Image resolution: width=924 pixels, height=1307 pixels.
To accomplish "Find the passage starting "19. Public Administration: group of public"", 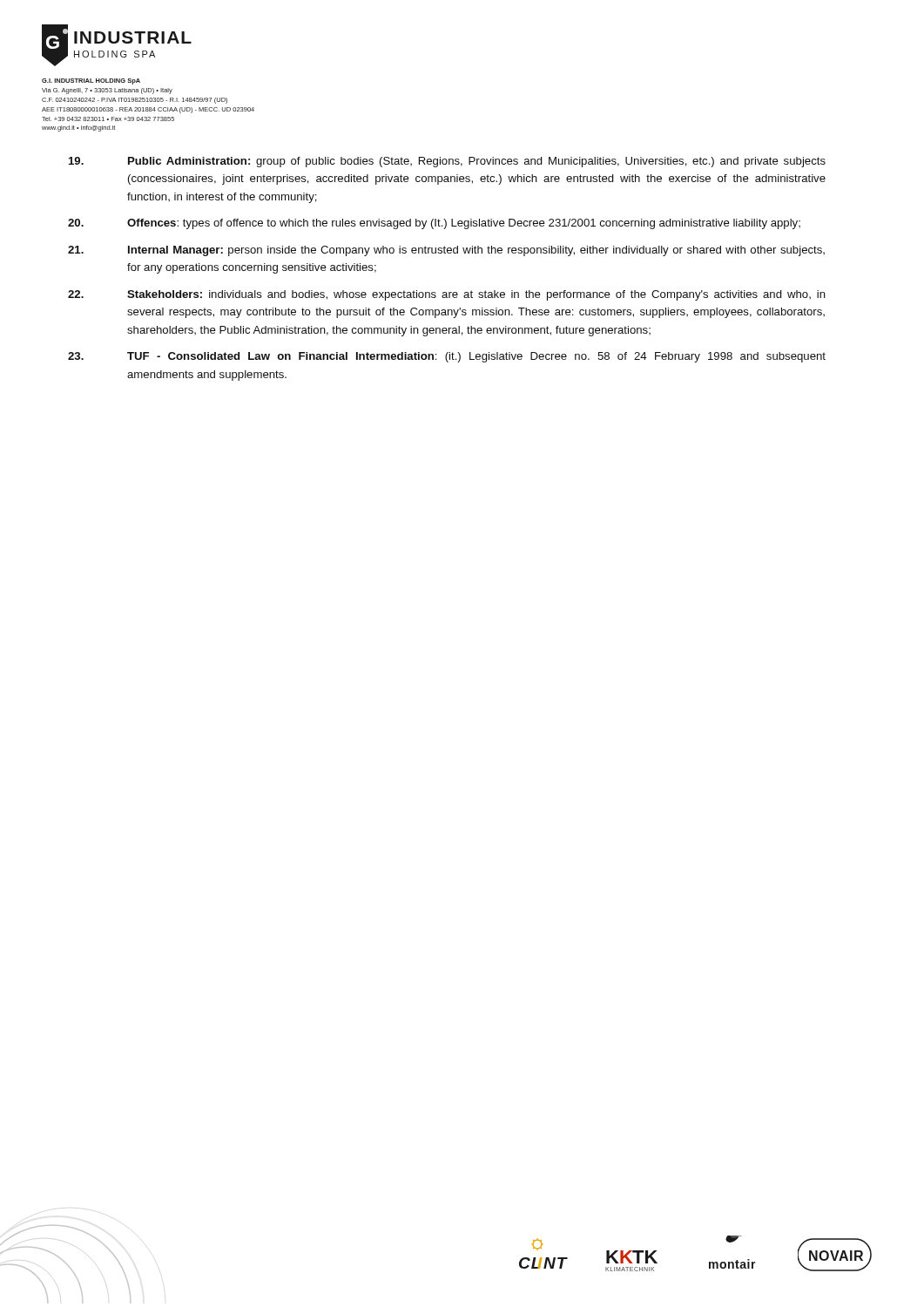I will pos(434,179).
